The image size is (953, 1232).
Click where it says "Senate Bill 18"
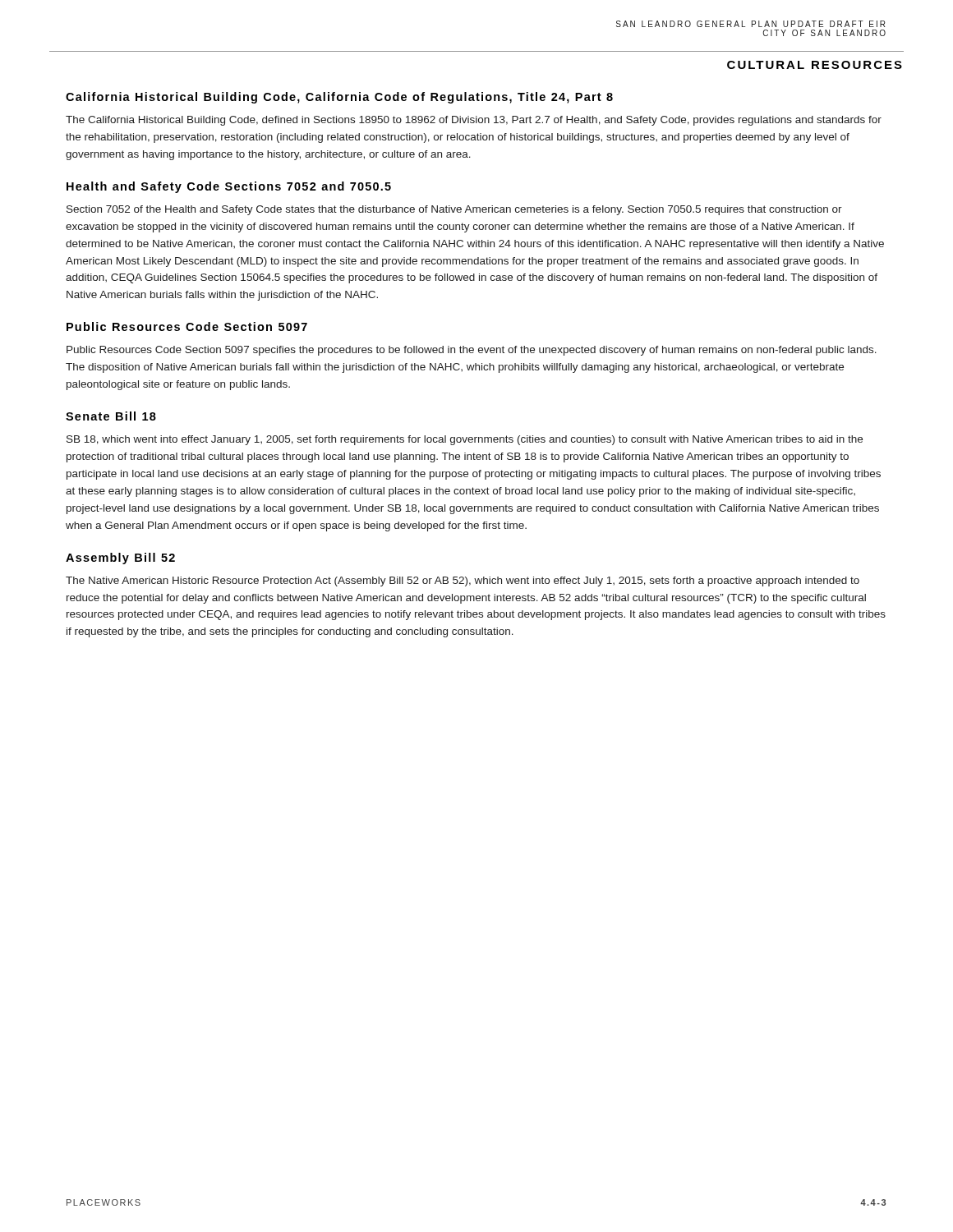(111, 416)
